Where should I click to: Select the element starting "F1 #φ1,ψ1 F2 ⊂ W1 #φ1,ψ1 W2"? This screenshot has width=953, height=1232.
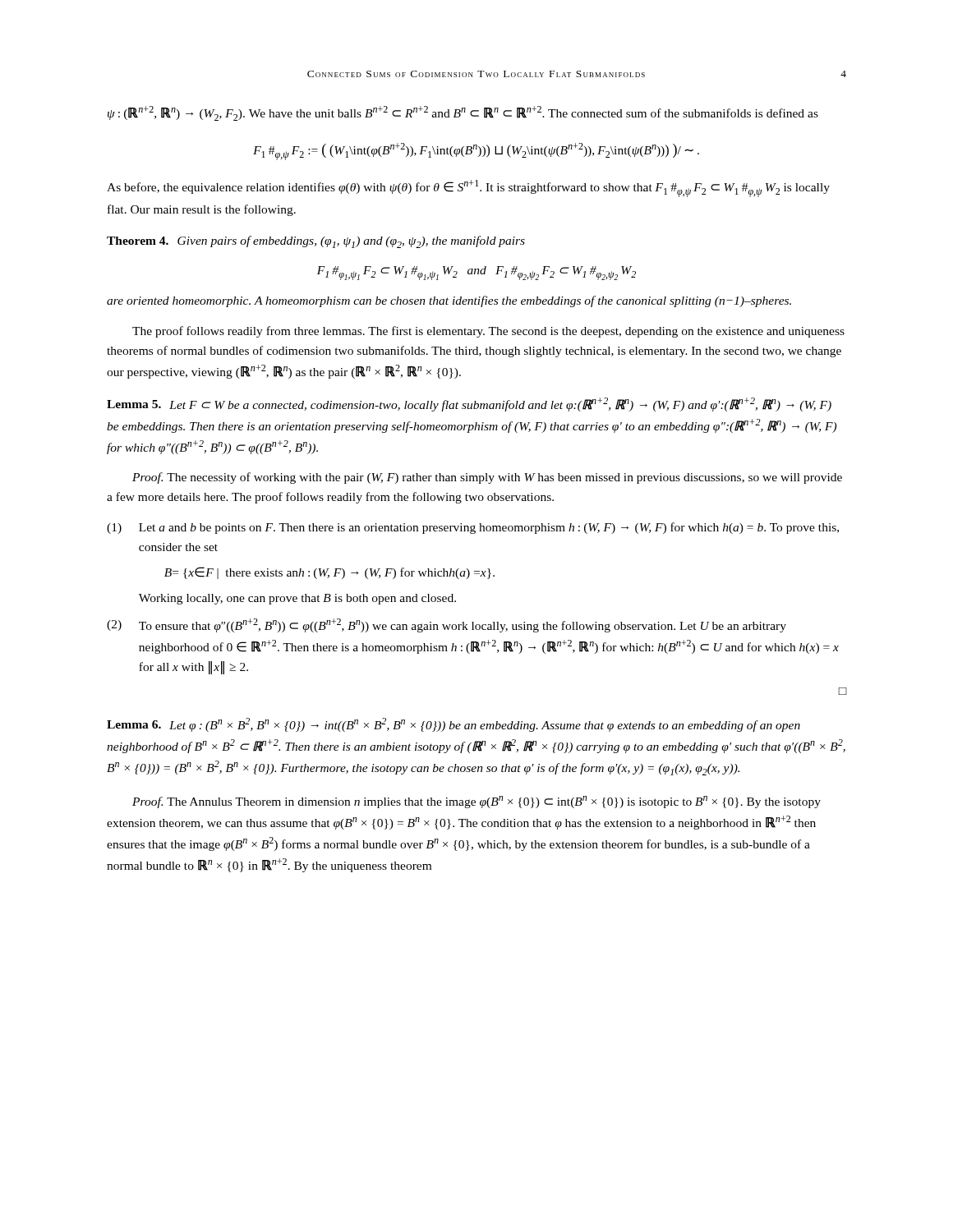476,272
